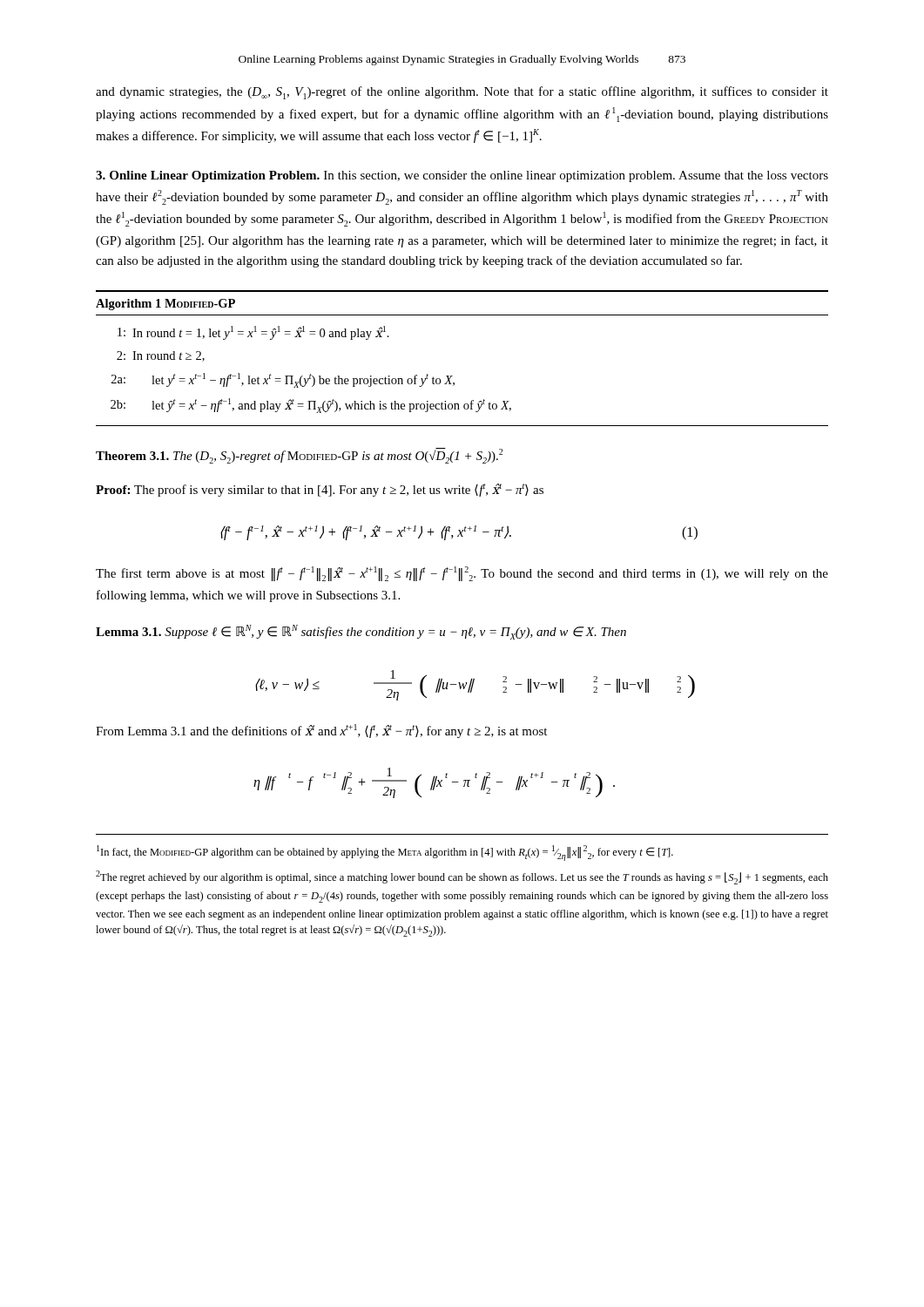Select the text block starting "⟨ft − ft−1,"
This screenshot has height=1307, width=924.
[462, 532]
